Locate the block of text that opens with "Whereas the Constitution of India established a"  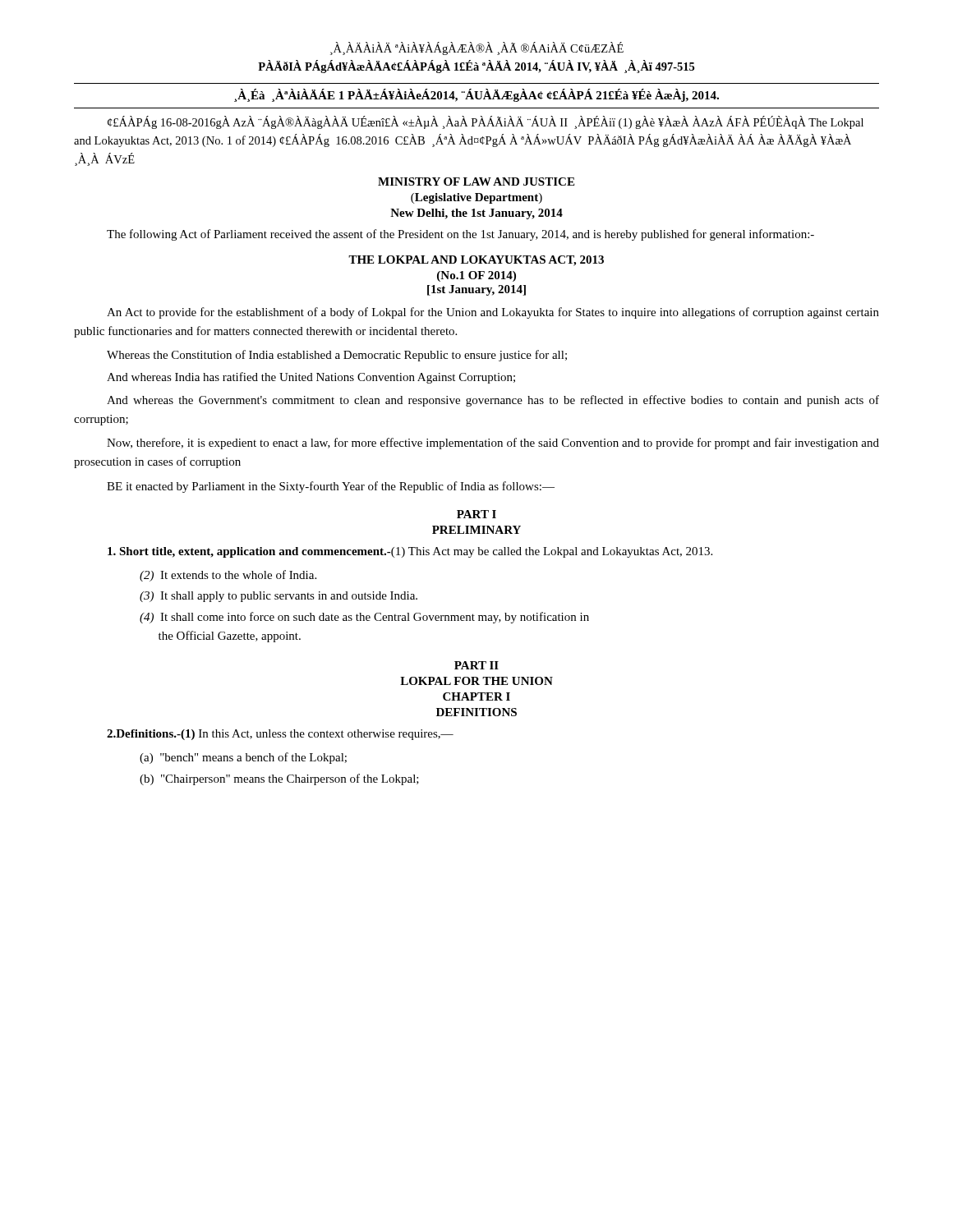[337, 355]
